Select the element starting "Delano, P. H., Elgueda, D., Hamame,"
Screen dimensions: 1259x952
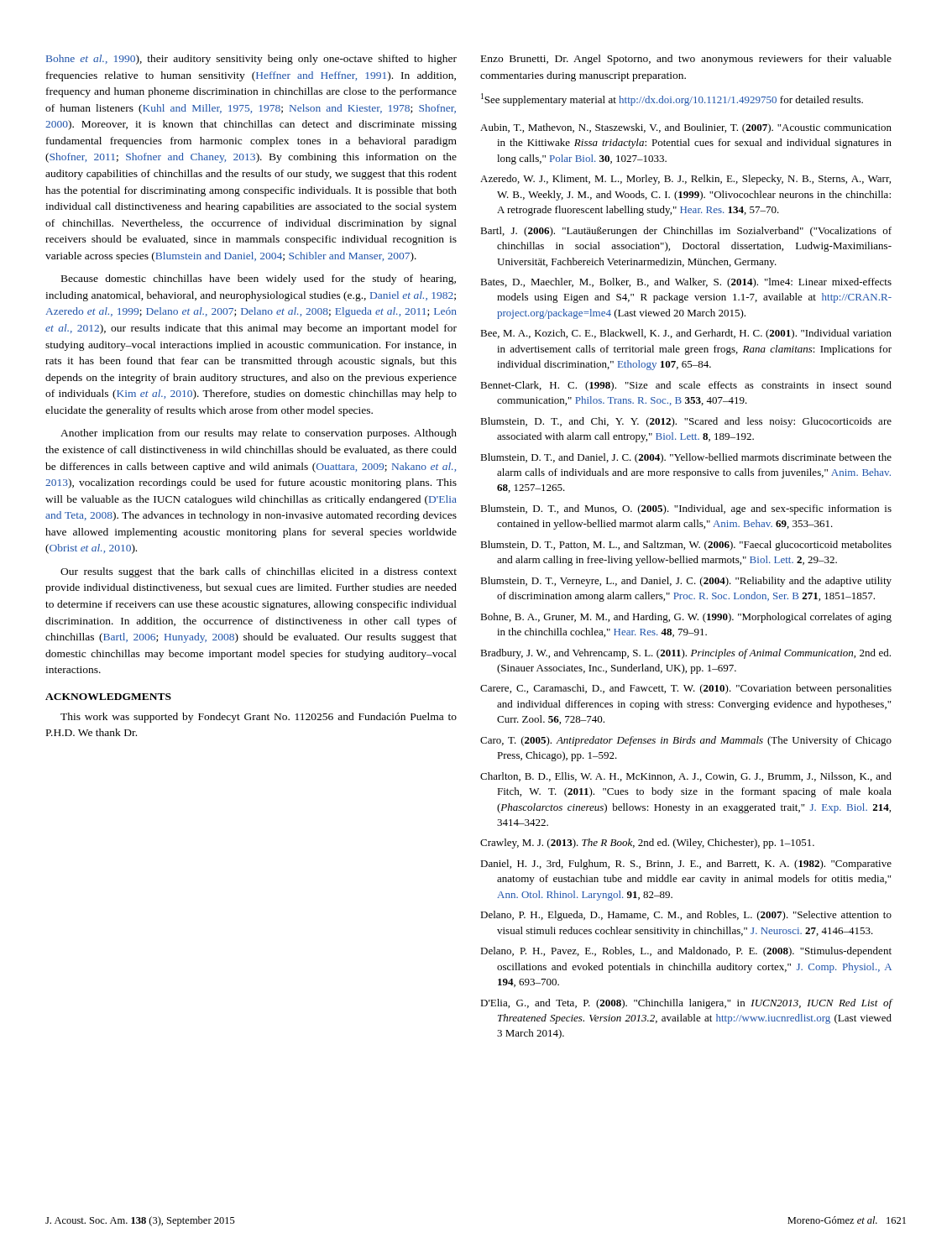686,922
